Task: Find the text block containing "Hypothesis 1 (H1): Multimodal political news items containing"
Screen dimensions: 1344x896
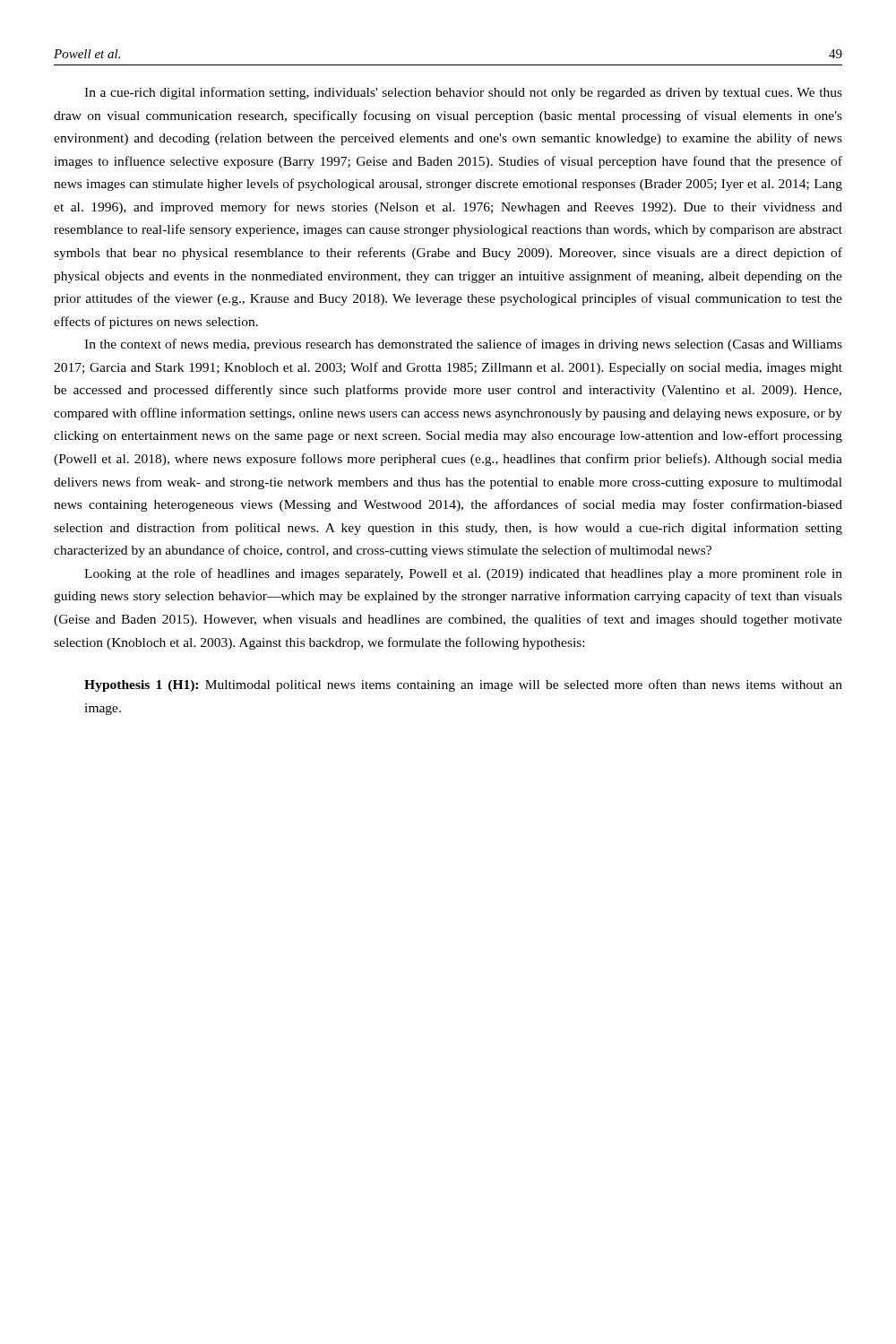Action: (463, 696)
